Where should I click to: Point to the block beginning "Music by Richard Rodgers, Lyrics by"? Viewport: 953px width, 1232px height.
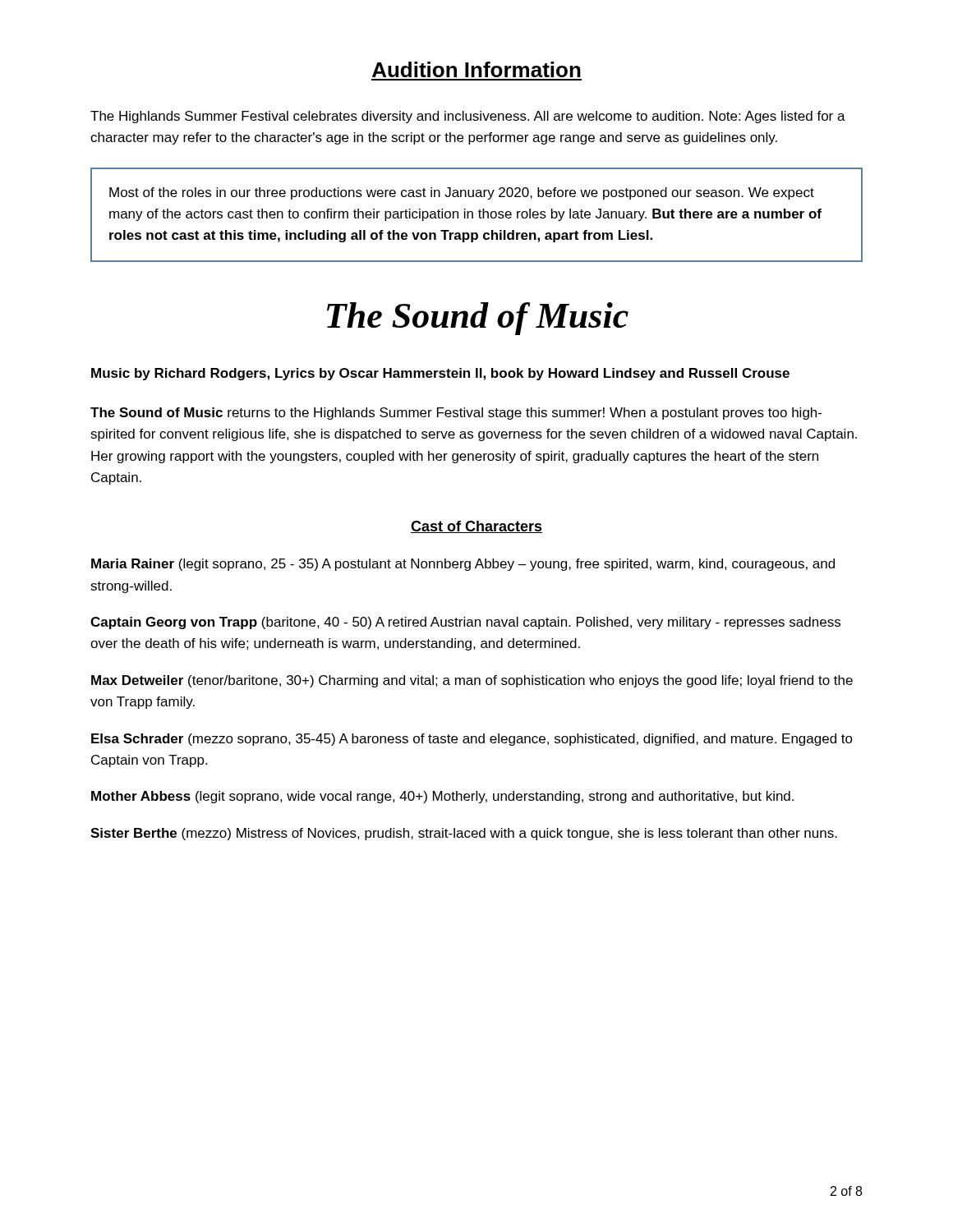pos(440,373)
